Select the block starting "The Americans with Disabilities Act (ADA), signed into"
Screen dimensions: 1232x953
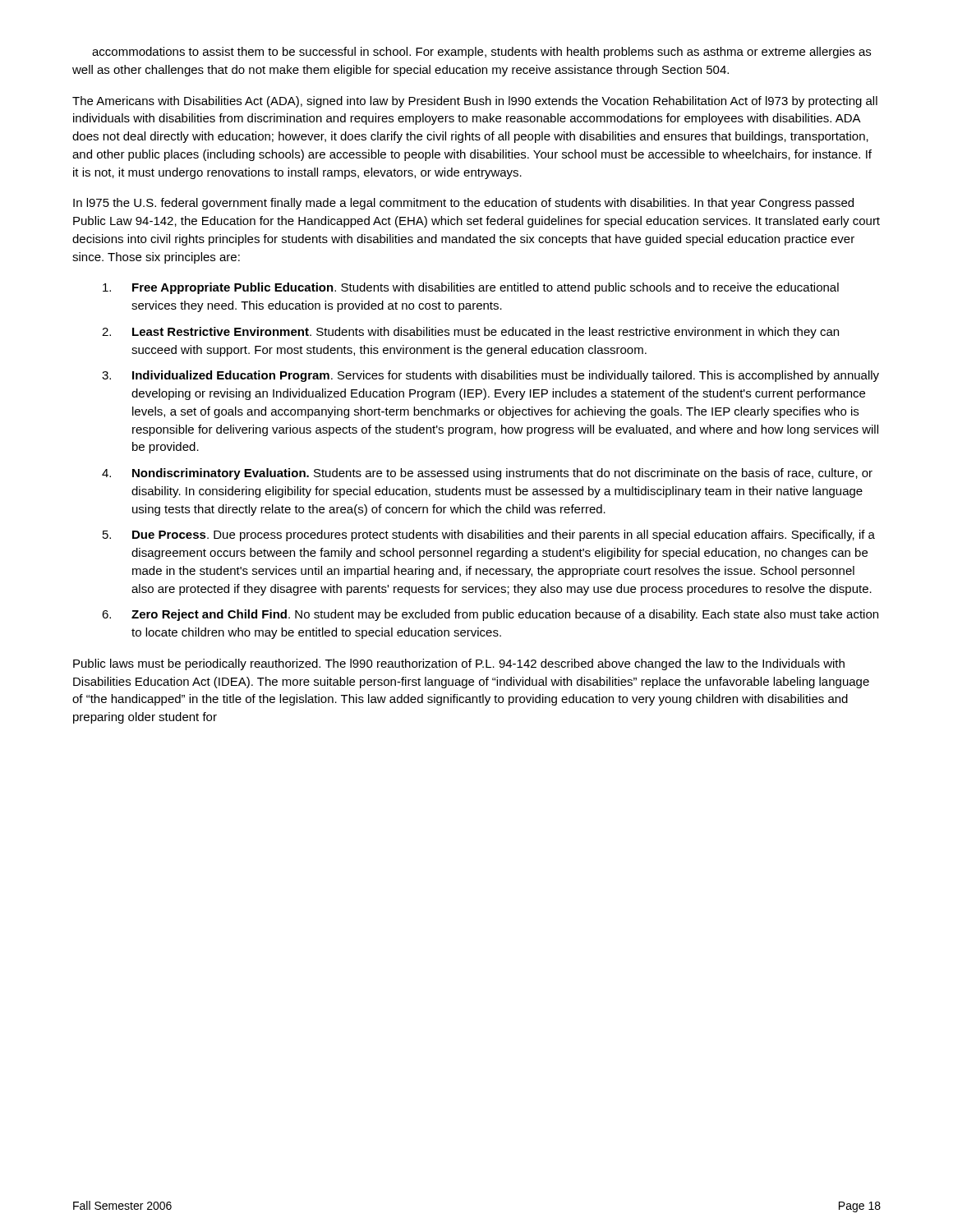[475, 136]
